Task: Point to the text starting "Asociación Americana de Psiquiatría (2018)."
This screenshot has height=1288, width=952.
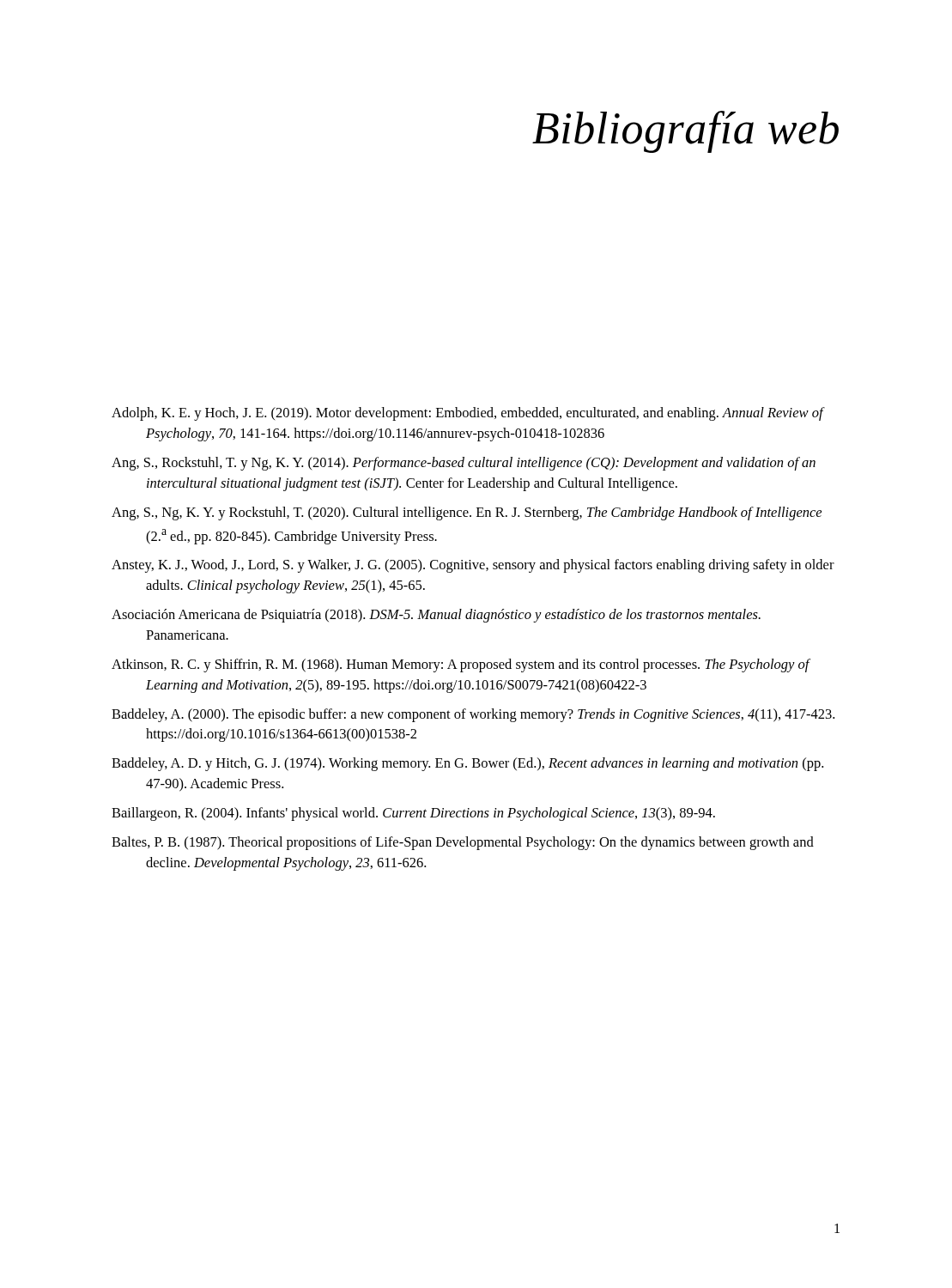Action: tap(437, 625)
